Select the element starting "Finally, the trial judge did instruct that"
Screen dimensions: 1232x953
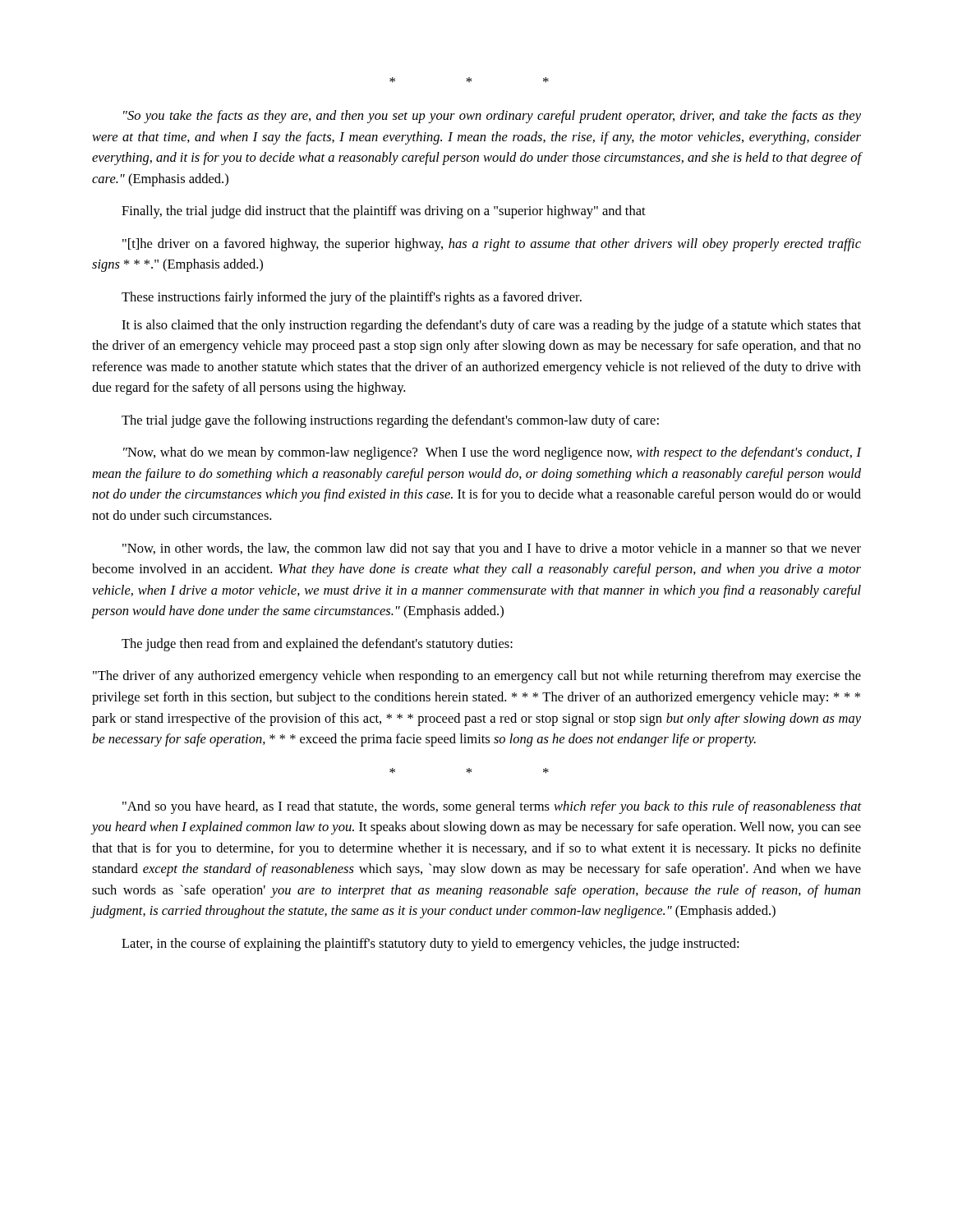pyautogui.click(x=476, y=211)
